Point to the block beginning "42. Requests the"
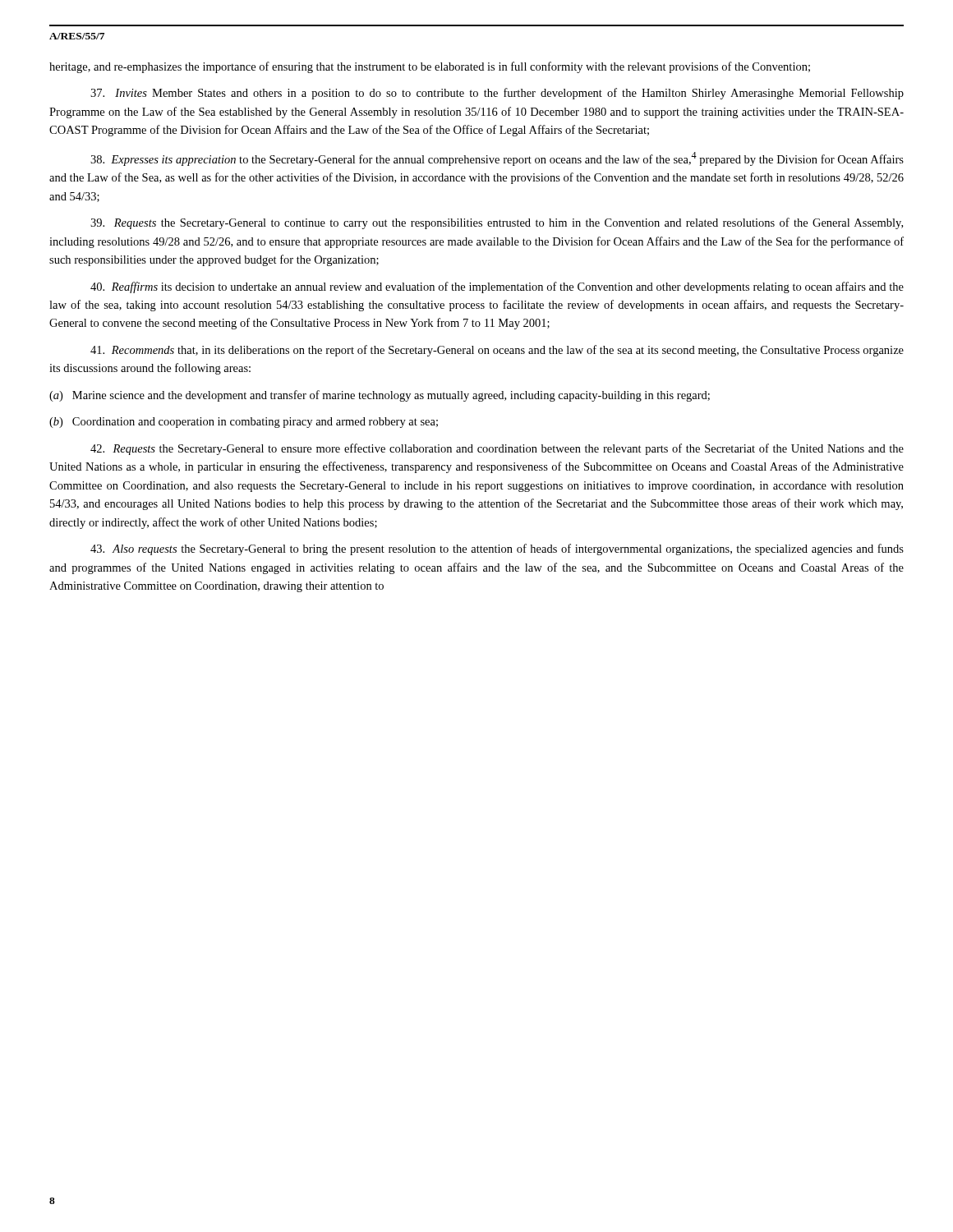The height and width of the screenshot is (1232, 953). [x=476, y=485]
